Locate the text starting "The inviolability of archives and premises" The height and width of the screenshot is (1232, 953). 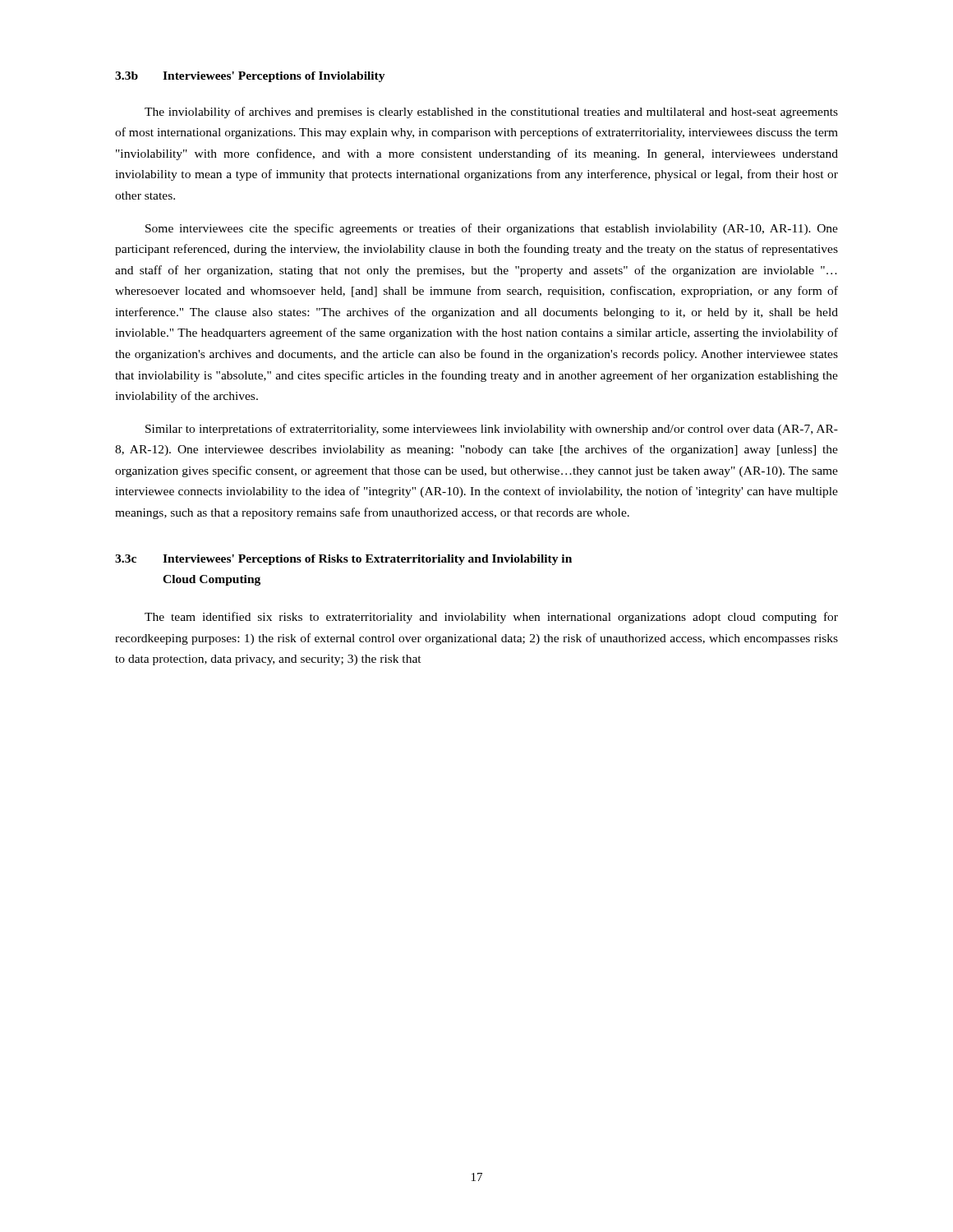click(x=476, y=153)
